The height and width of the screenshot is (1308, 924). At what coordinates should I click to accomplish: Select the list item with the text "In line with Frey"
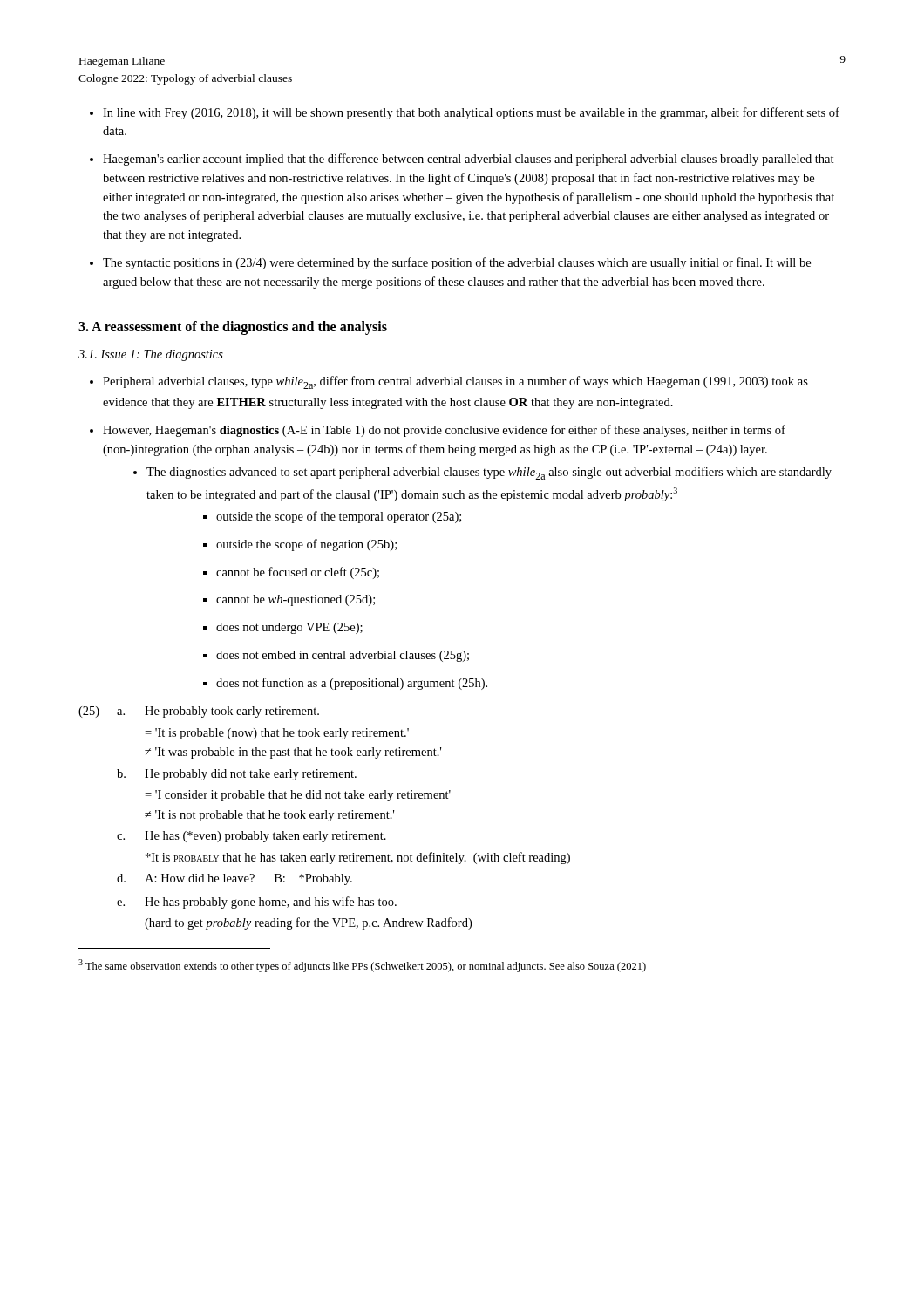471,122
